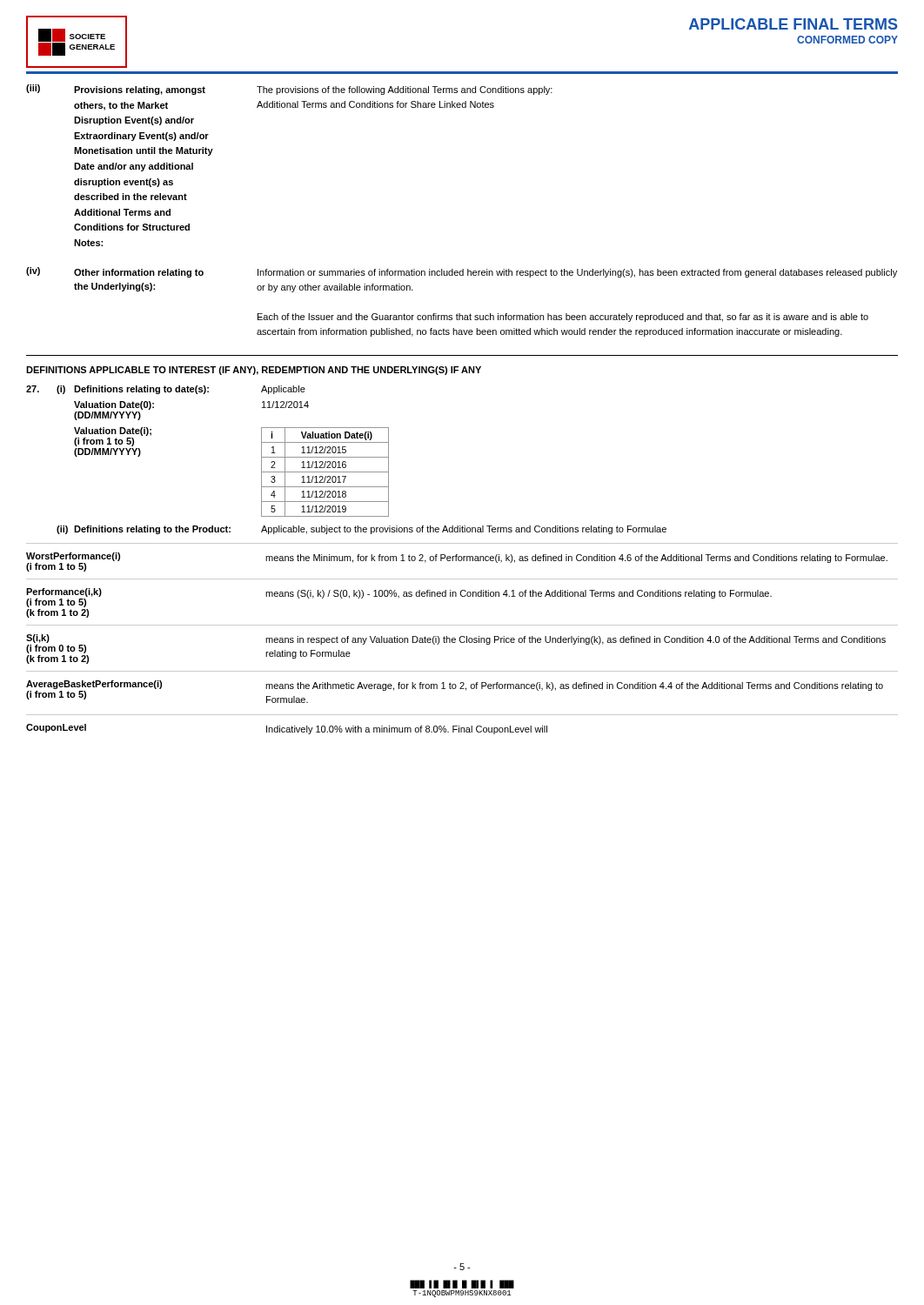Select the passage starting "(iii) Provisions relating, amongst"
This screenshot has width=924, height=1305.
(289, 90)
